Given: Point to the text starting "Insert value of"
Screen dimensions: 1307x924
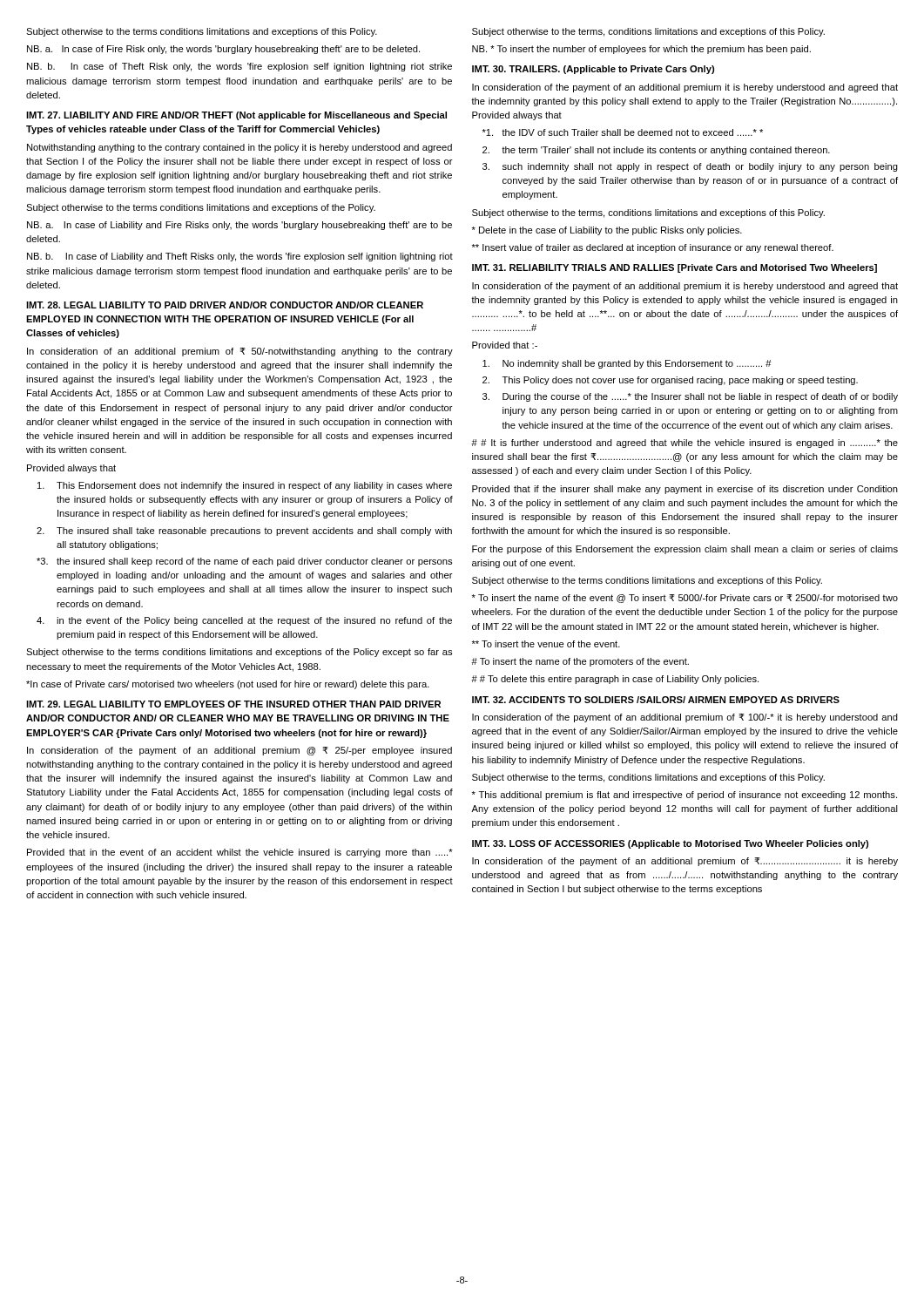Looking at the screenshot, I should tap(653, 248).
